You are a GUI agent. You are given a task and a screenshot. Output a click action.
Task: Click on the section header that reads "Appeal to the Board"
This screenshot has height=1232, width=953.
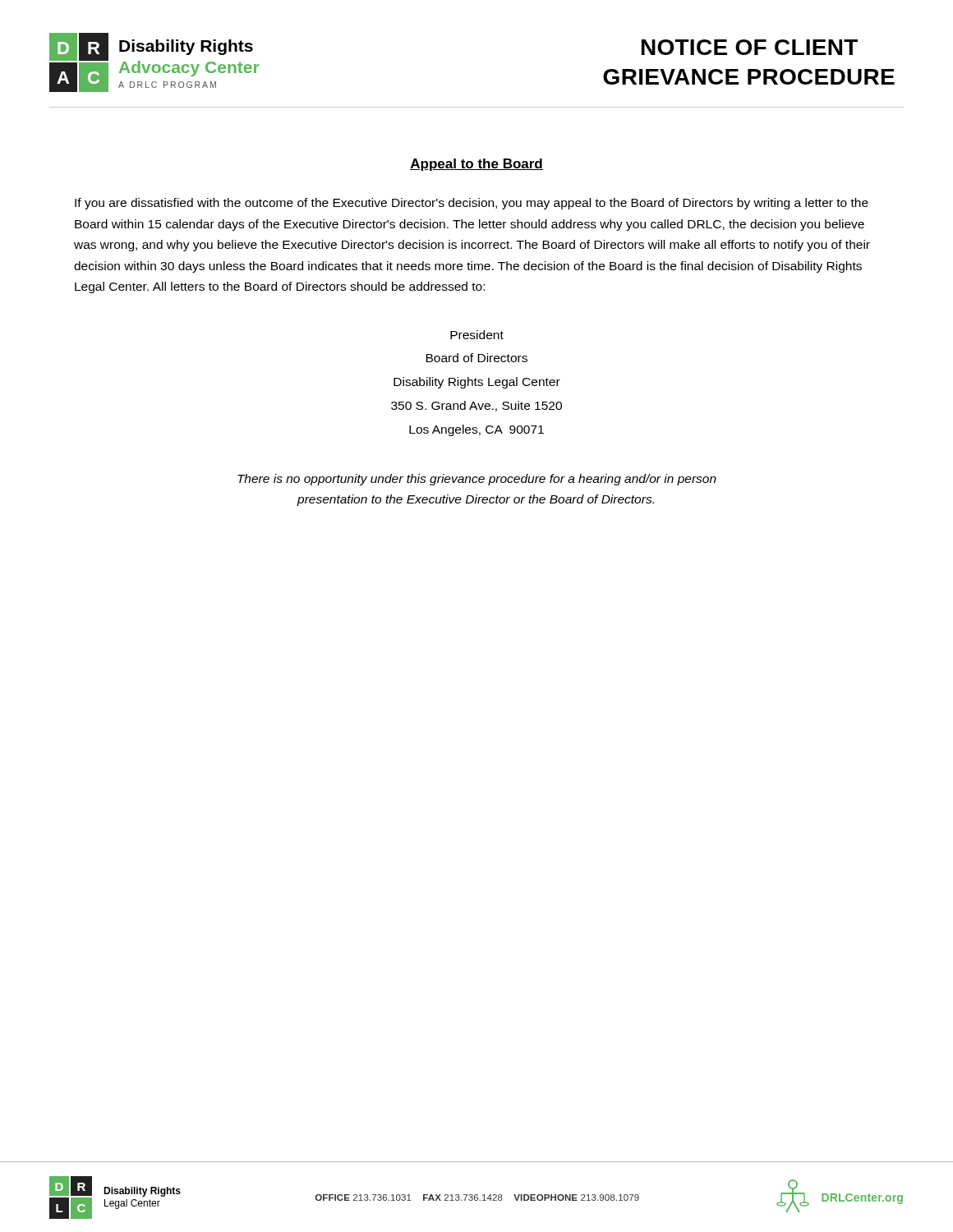click(476, 164)
